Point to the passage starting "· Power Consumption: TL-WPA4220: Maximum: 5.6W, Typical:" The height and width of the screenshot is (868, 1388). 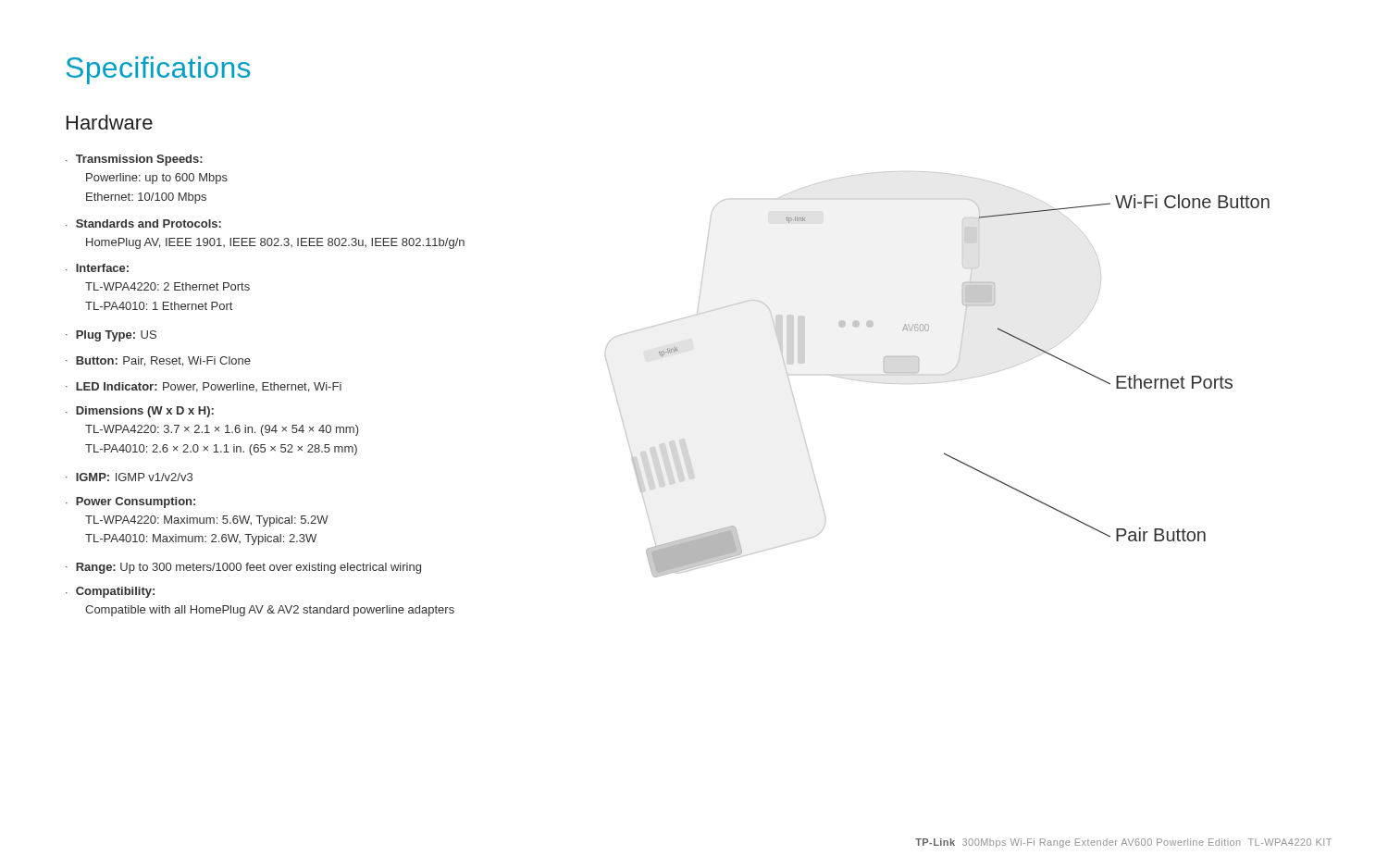point(333,521)
